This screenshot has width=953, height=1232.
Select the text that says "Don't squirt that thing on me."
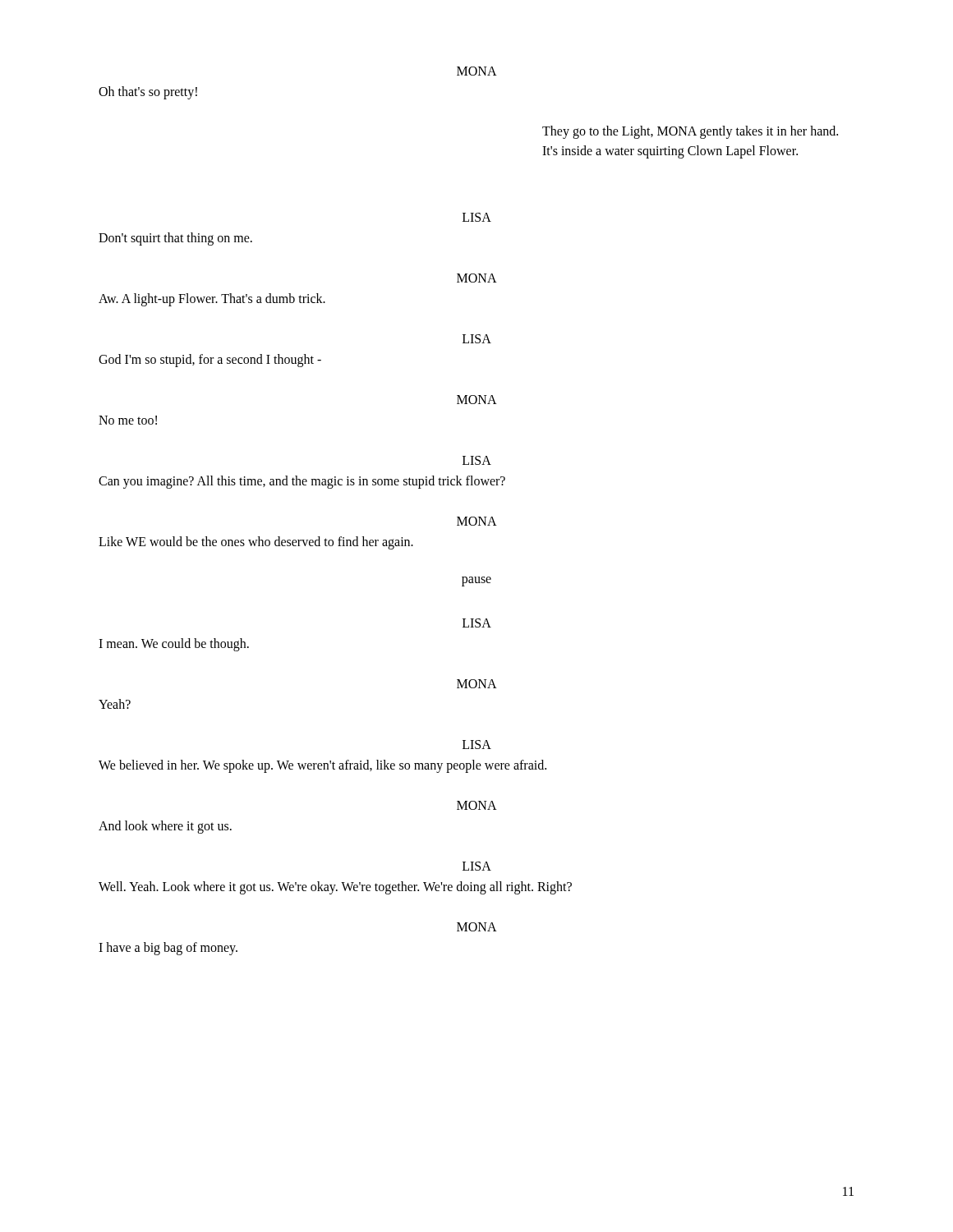[176, 238]
